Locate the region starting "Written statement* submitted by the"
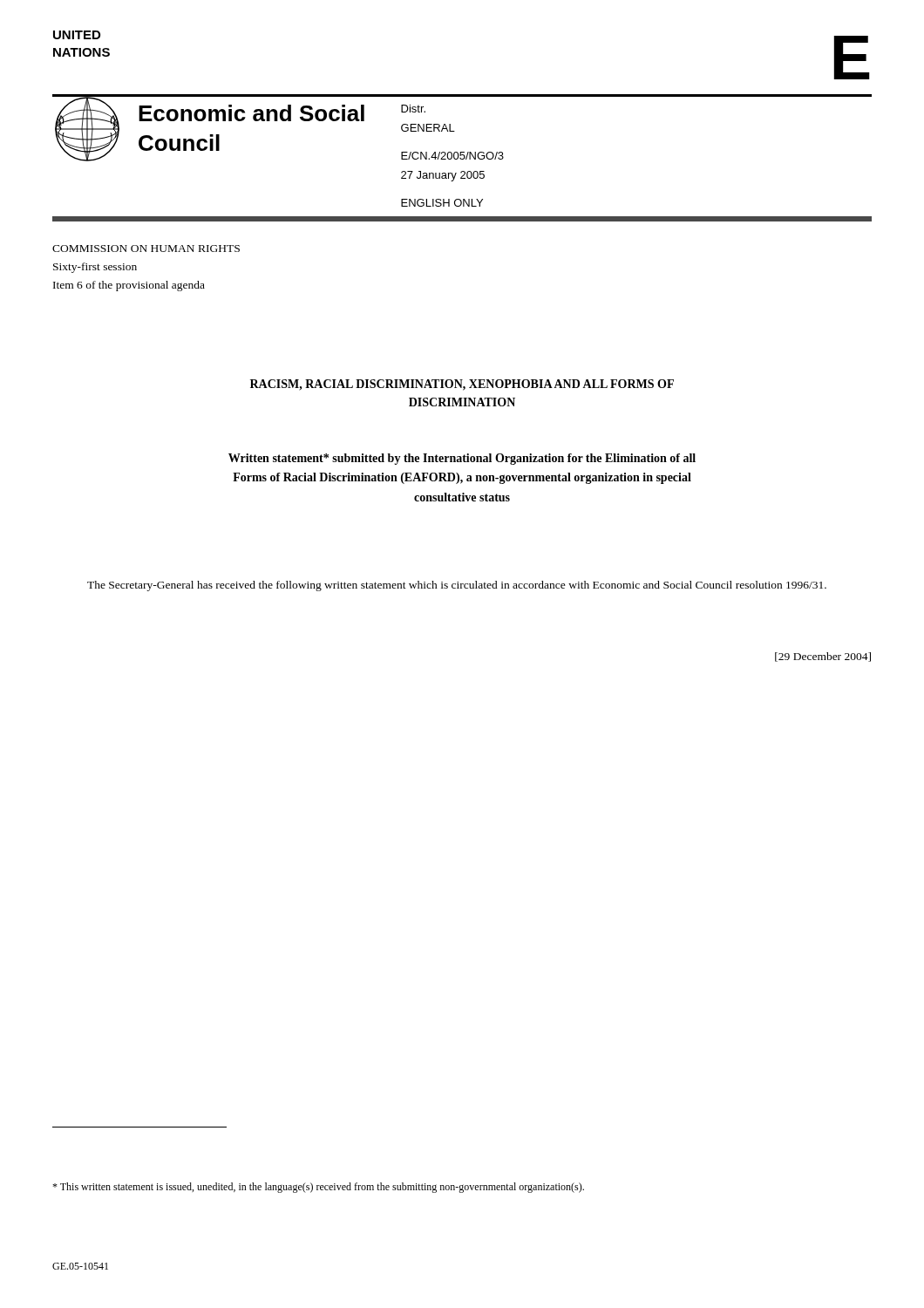The height and width of the screenshot is (1308, 924). coord(462,478)
